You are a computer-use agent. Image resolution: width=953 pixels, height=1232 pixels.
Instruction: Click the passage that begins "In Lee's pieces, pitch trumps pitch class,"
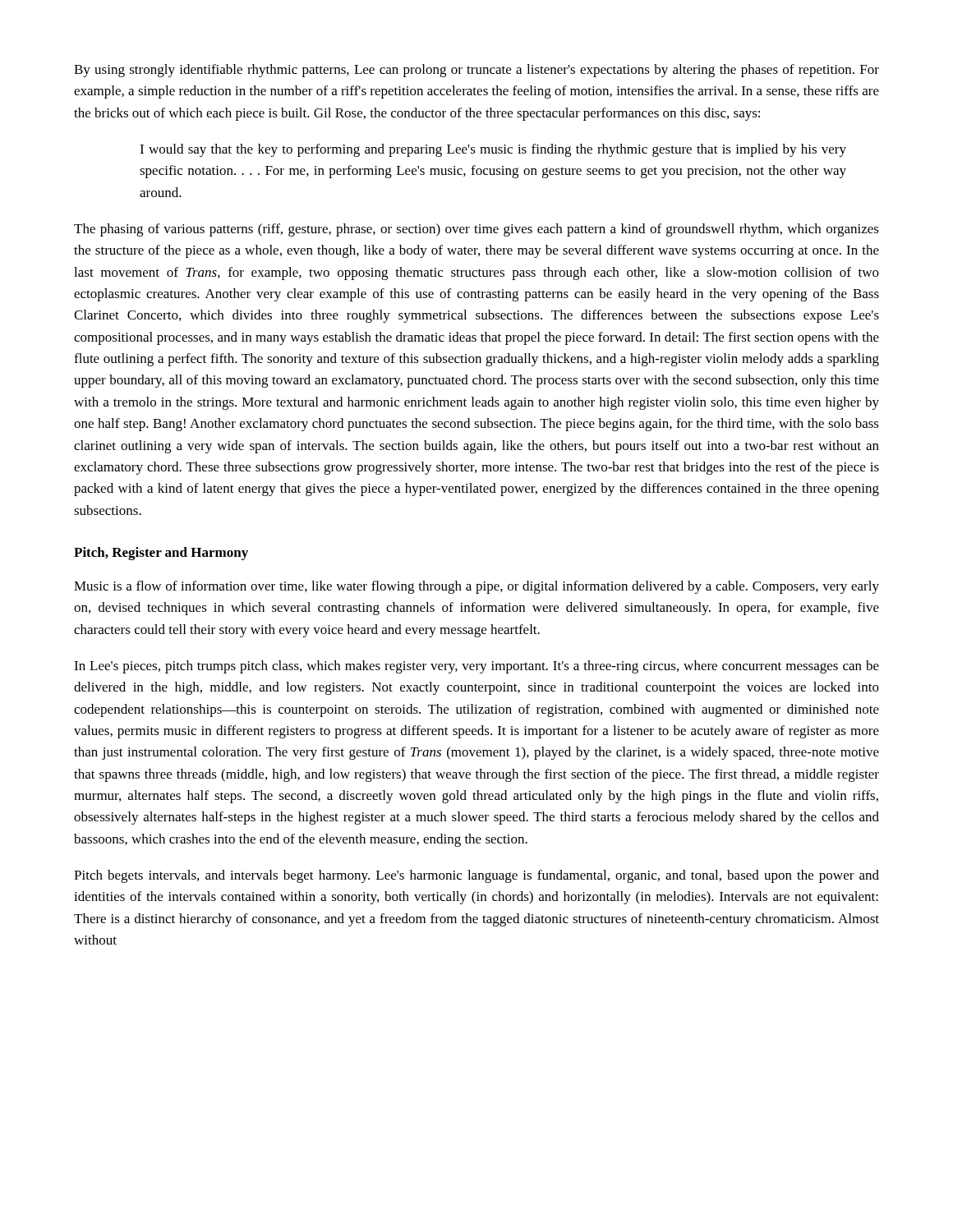click(x=476, y=752)
